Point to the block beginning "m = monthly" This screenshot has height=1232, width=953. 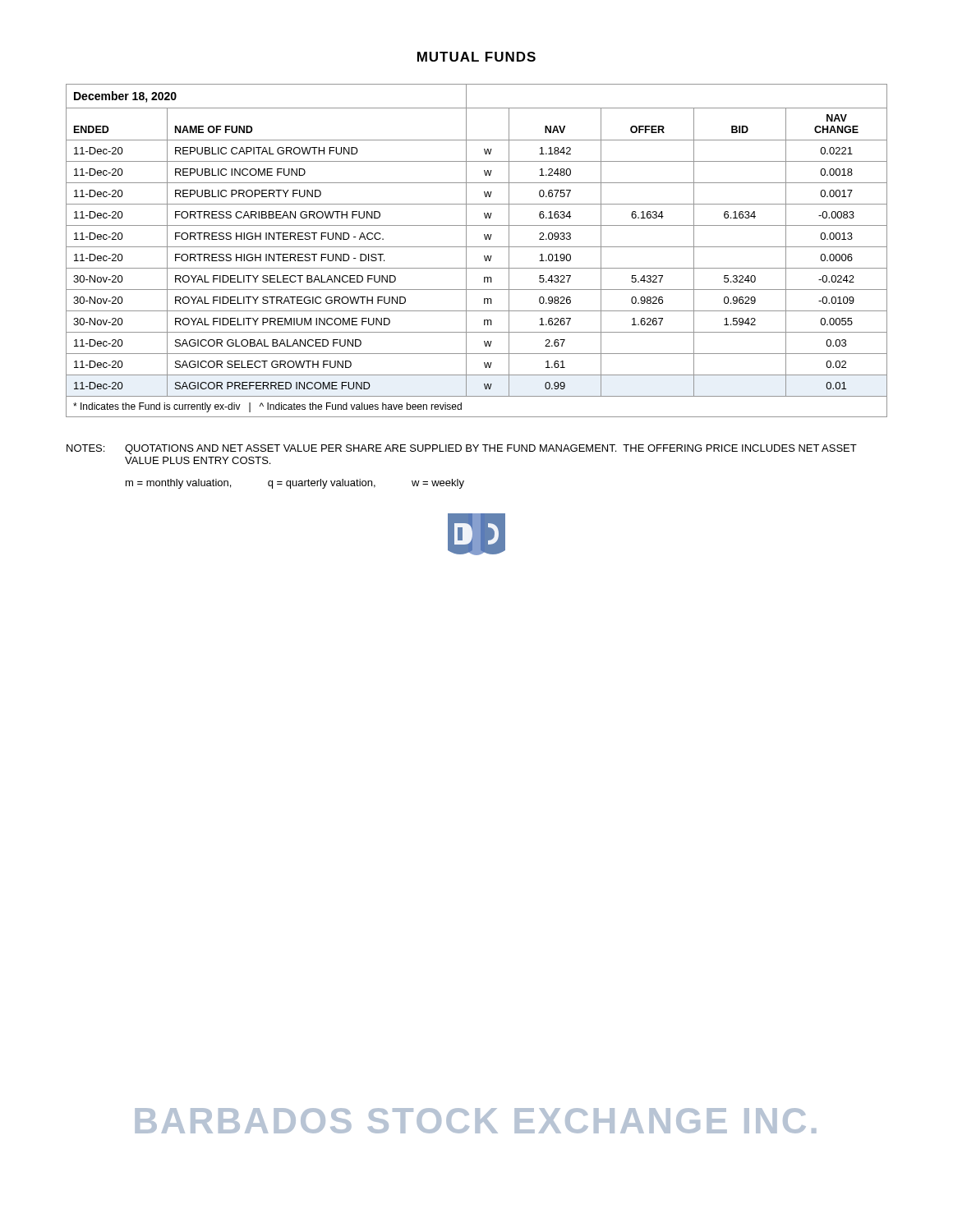pos(294,483)
